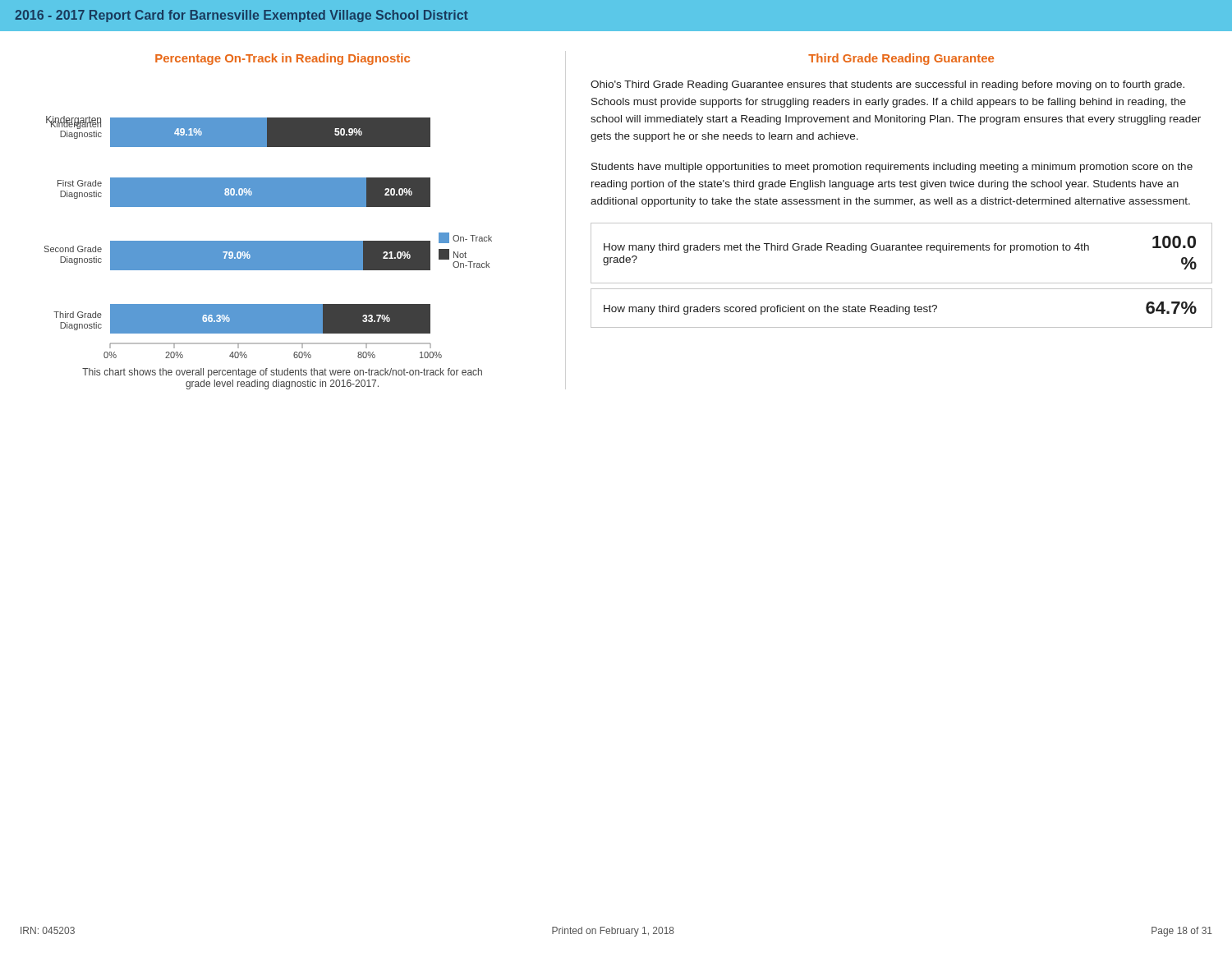Find the block on this page that starts "Students have multiple opportunities to"
1232x953 pixels.
click(892, 183)
